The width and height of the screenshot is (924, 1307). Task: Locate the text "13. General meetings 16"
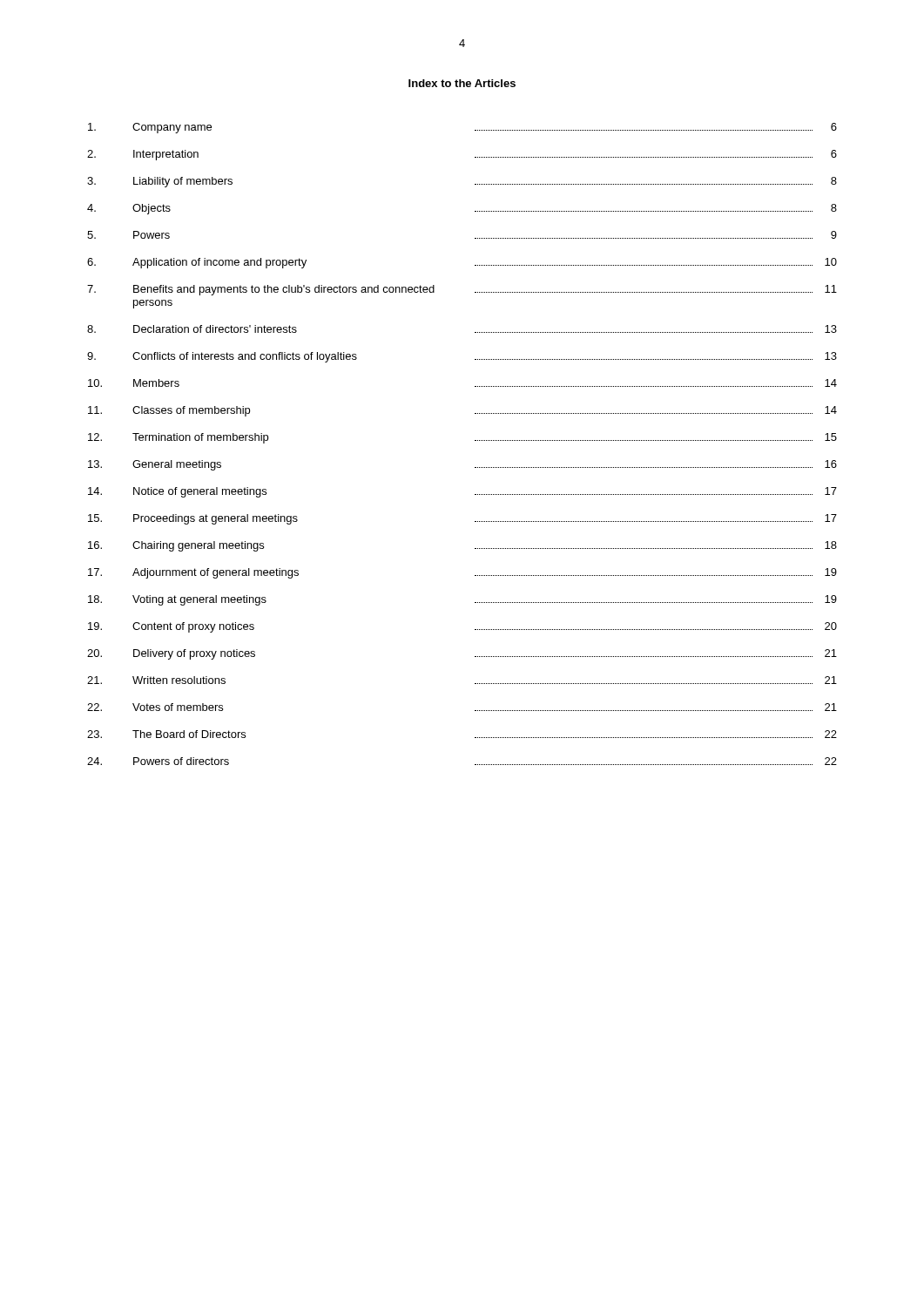[180, 465]
